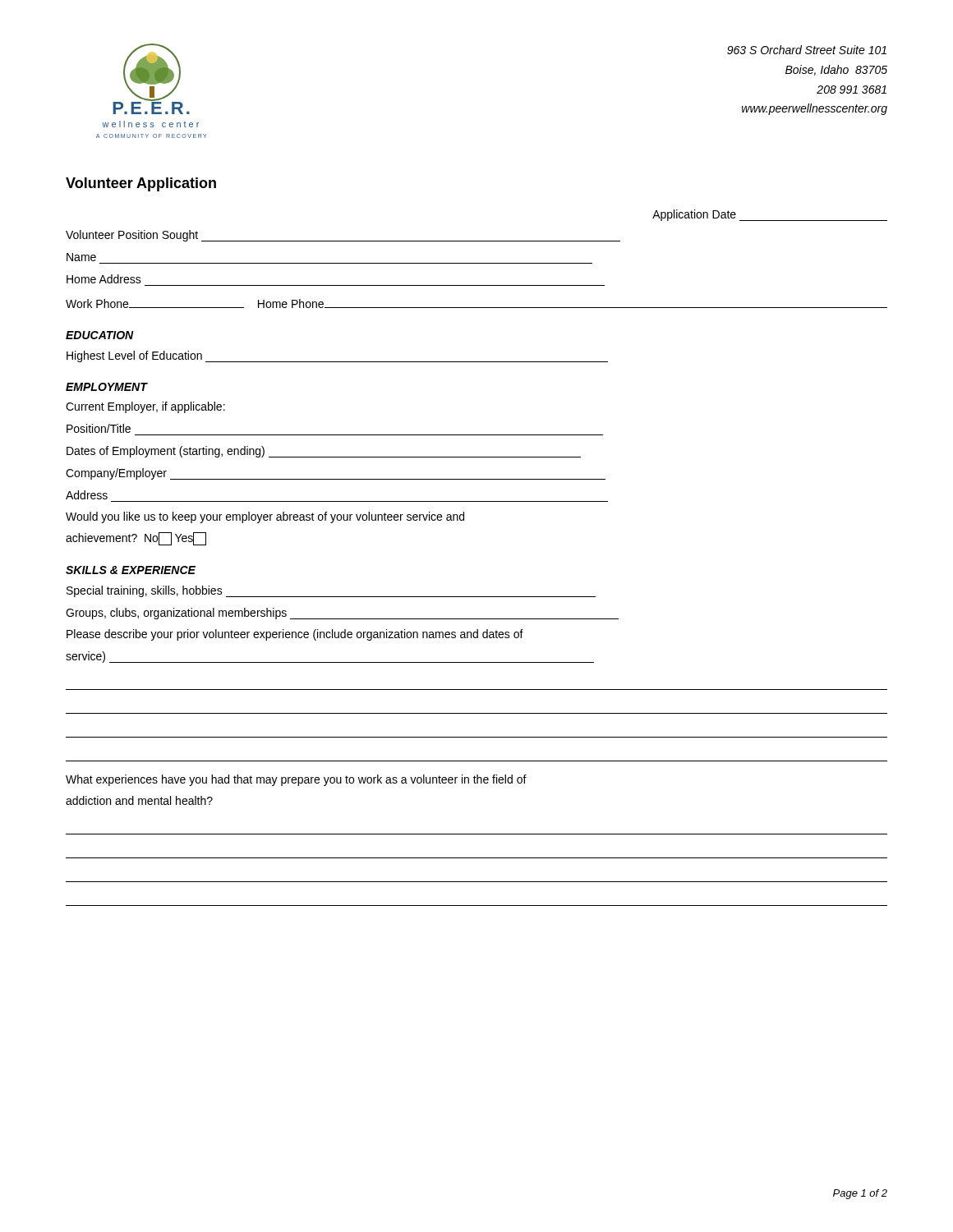953x1232 pixels.
Task: Find the title that reads "Volunteer Application"
Action: (x=141, y=183)
